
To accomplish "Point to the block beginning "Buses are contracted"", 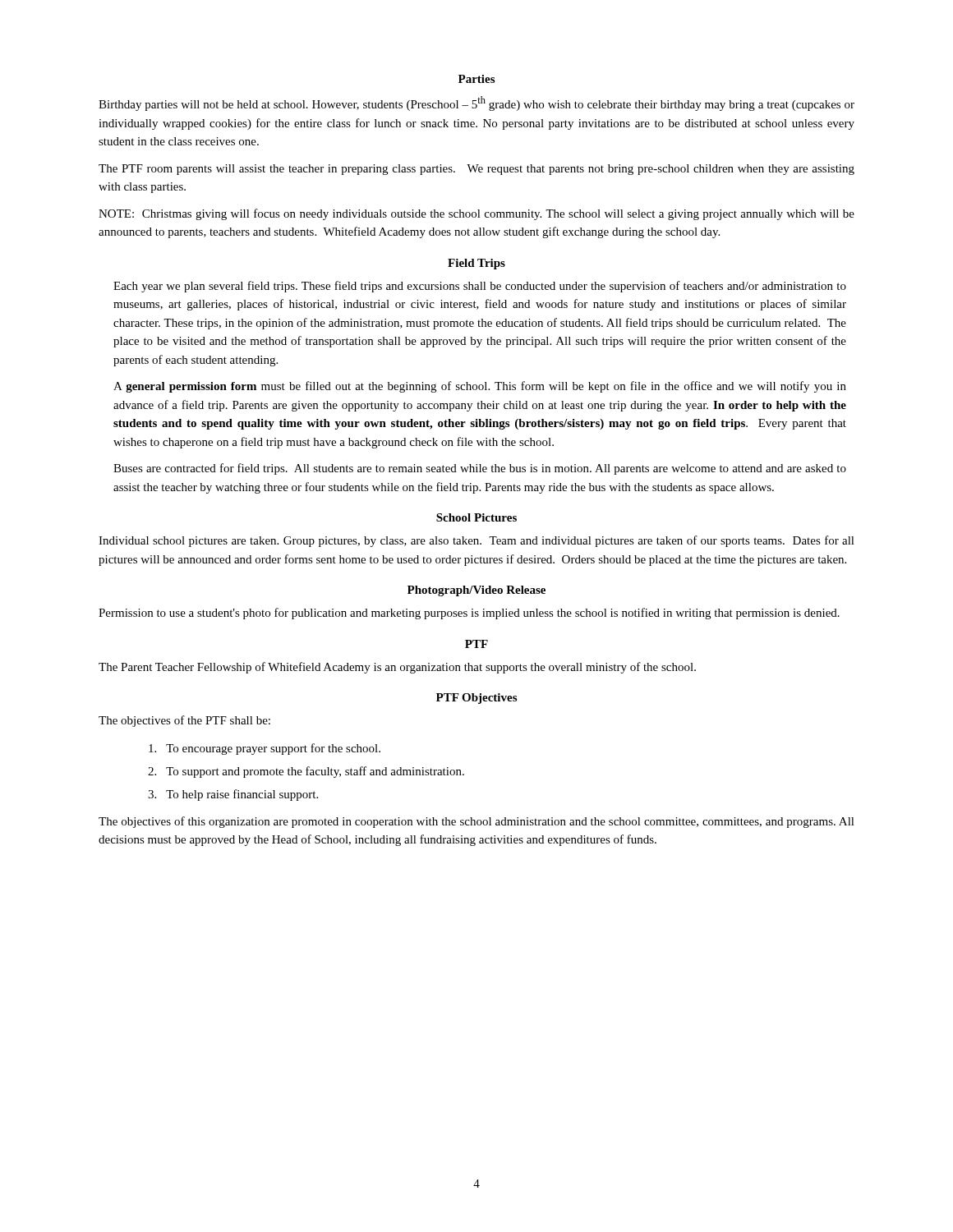I will pos(480,477).
